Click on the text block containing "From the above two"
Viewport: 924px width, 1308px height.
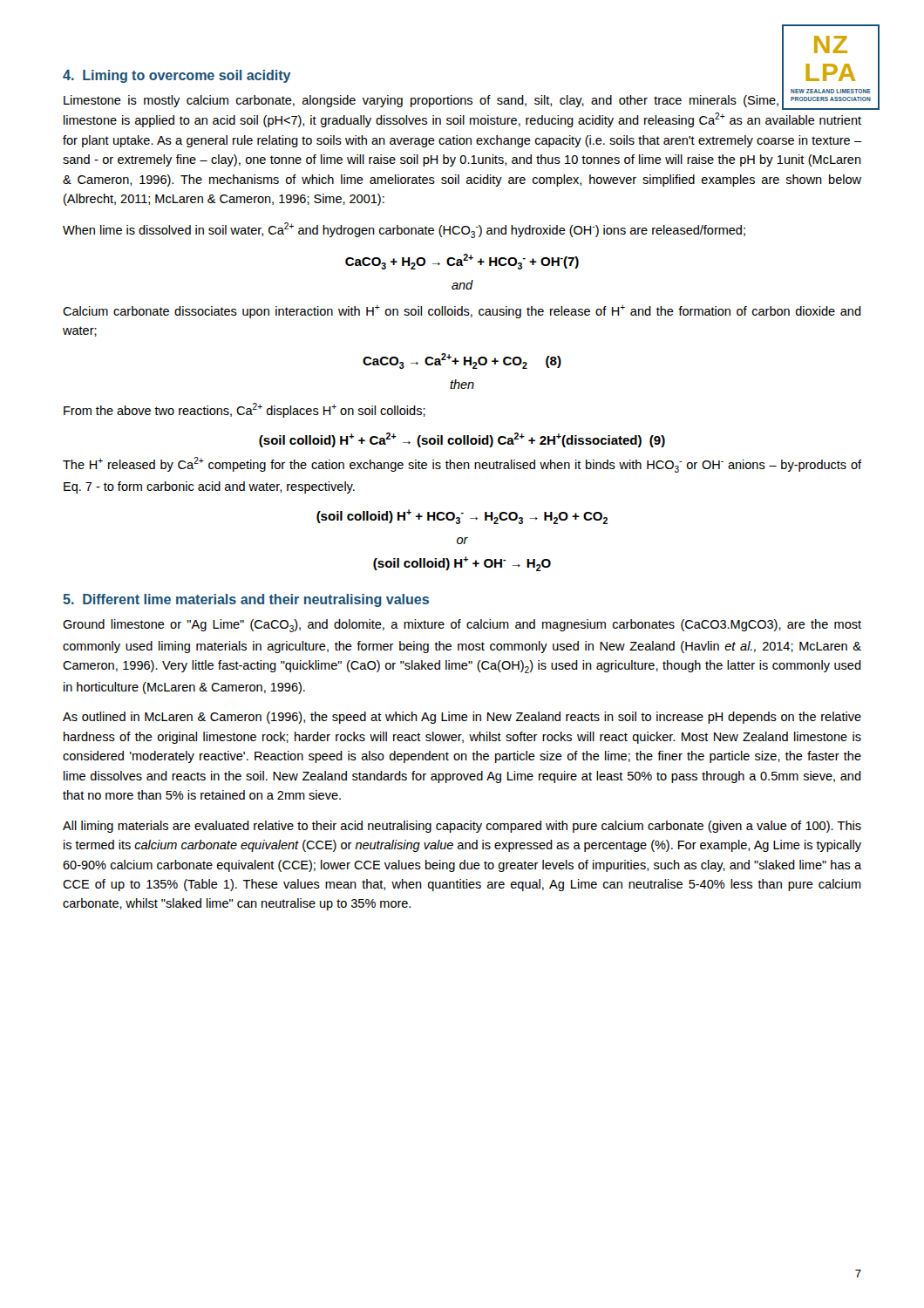[245, 410]
